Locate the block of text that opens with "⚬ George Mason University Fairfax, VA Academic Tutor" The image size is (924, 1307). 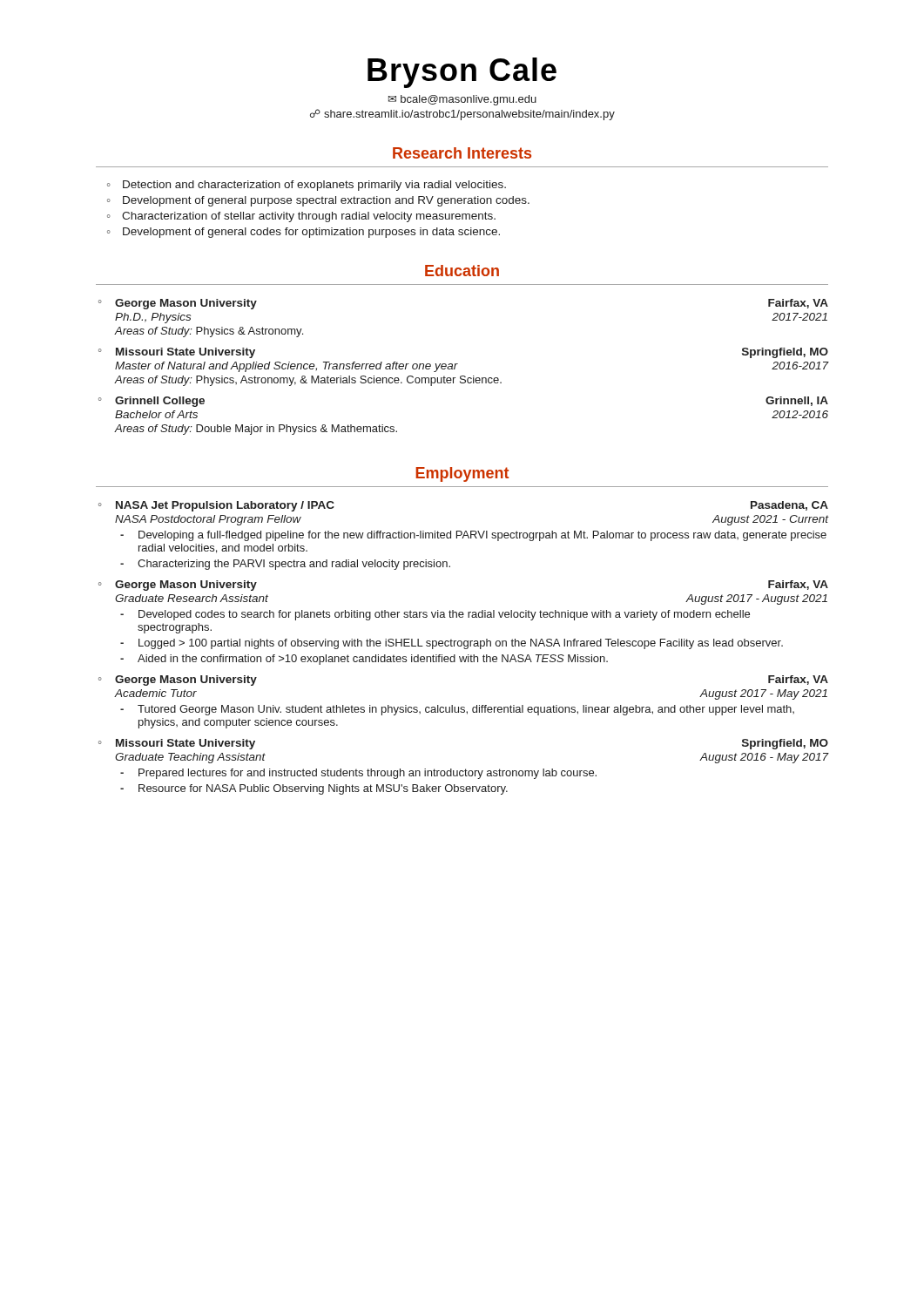pyautogui.click(x=462, y=700)
